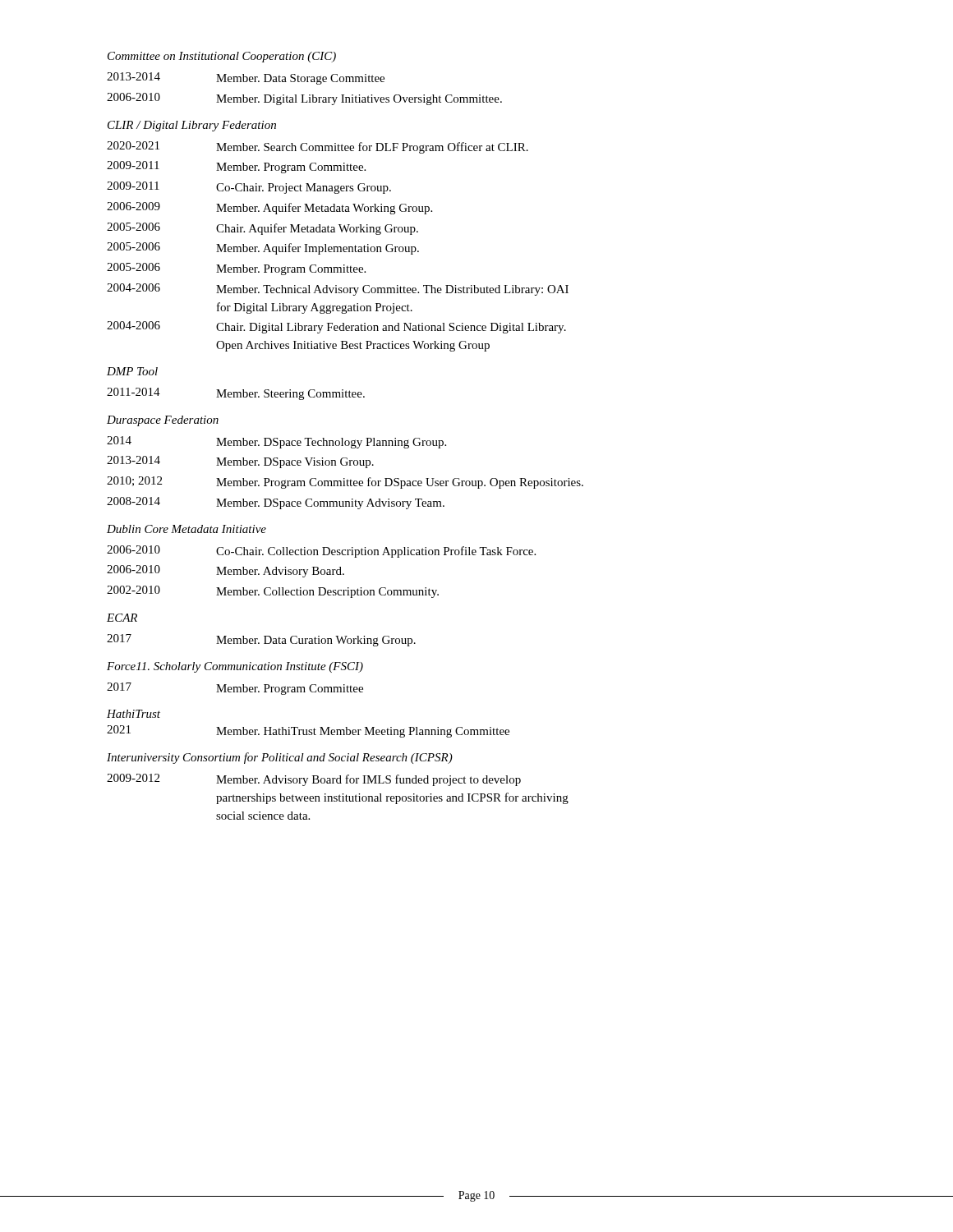Screen dimensions: 1232x953
Task: Point to the block beginning "2020-2021 Member. Search"
Action: [476, 147]
